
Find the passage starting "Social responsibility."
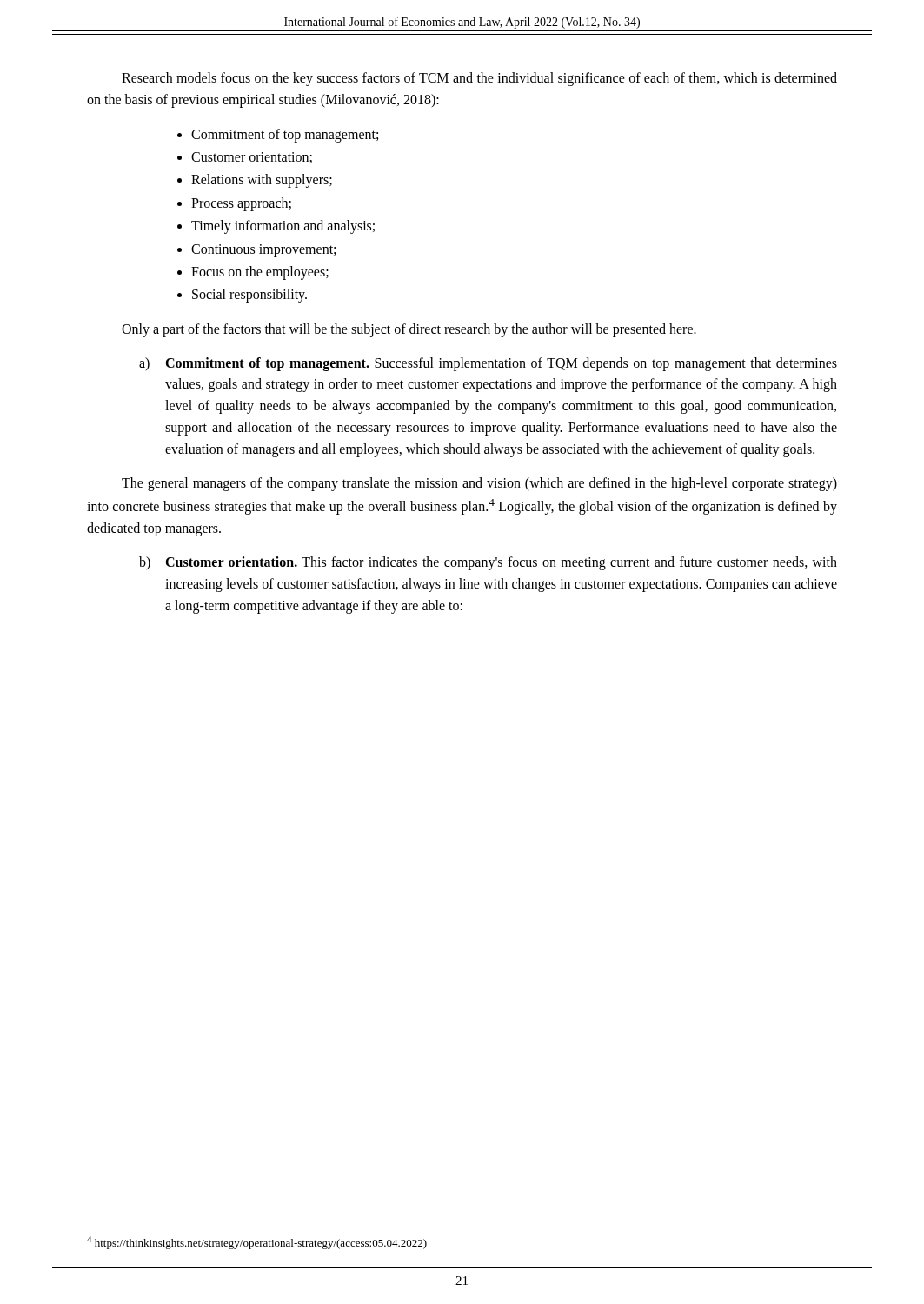coord(250,295)
